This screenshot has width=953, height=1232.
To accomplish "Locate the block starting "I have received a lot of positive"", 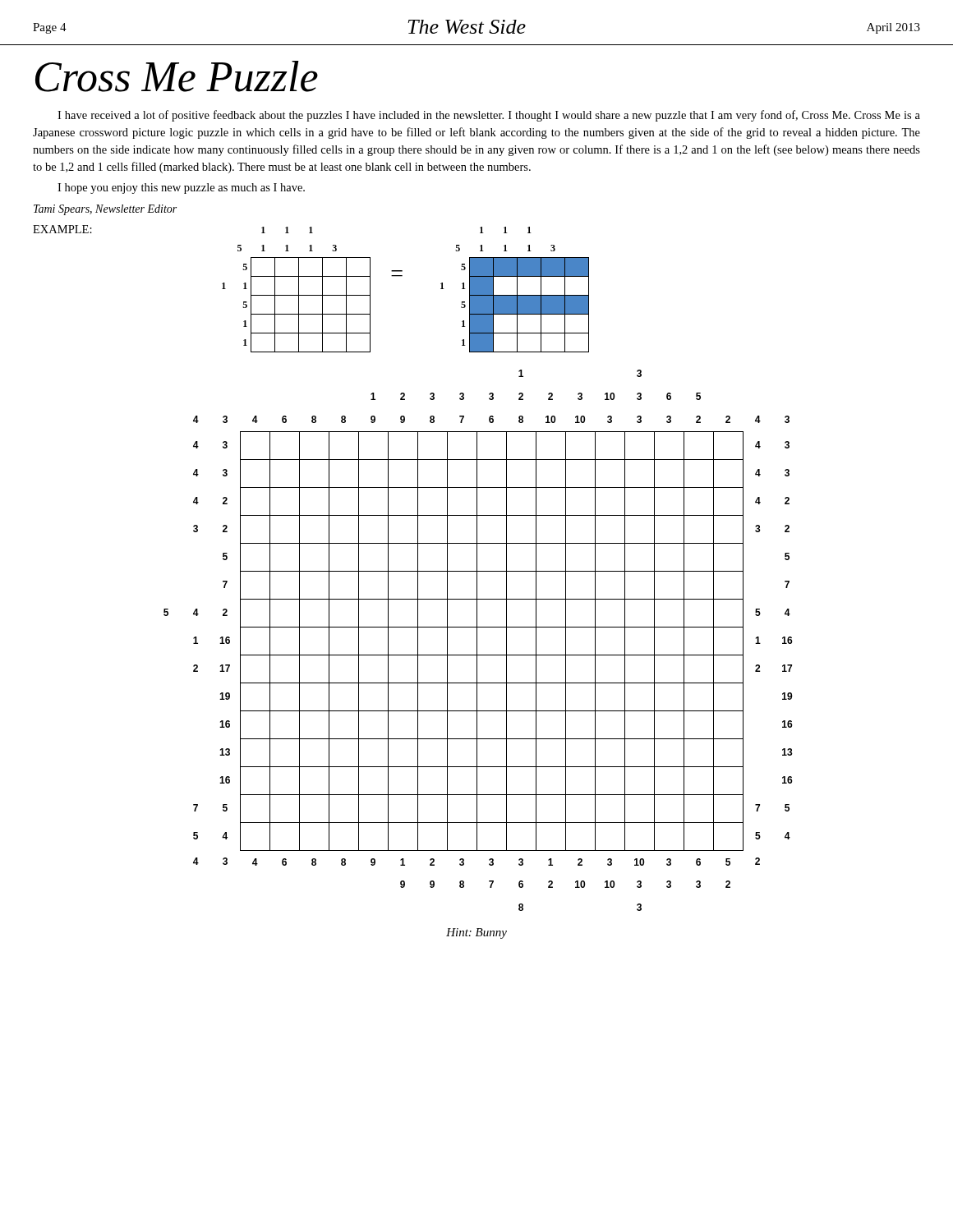I will point(476,152).
